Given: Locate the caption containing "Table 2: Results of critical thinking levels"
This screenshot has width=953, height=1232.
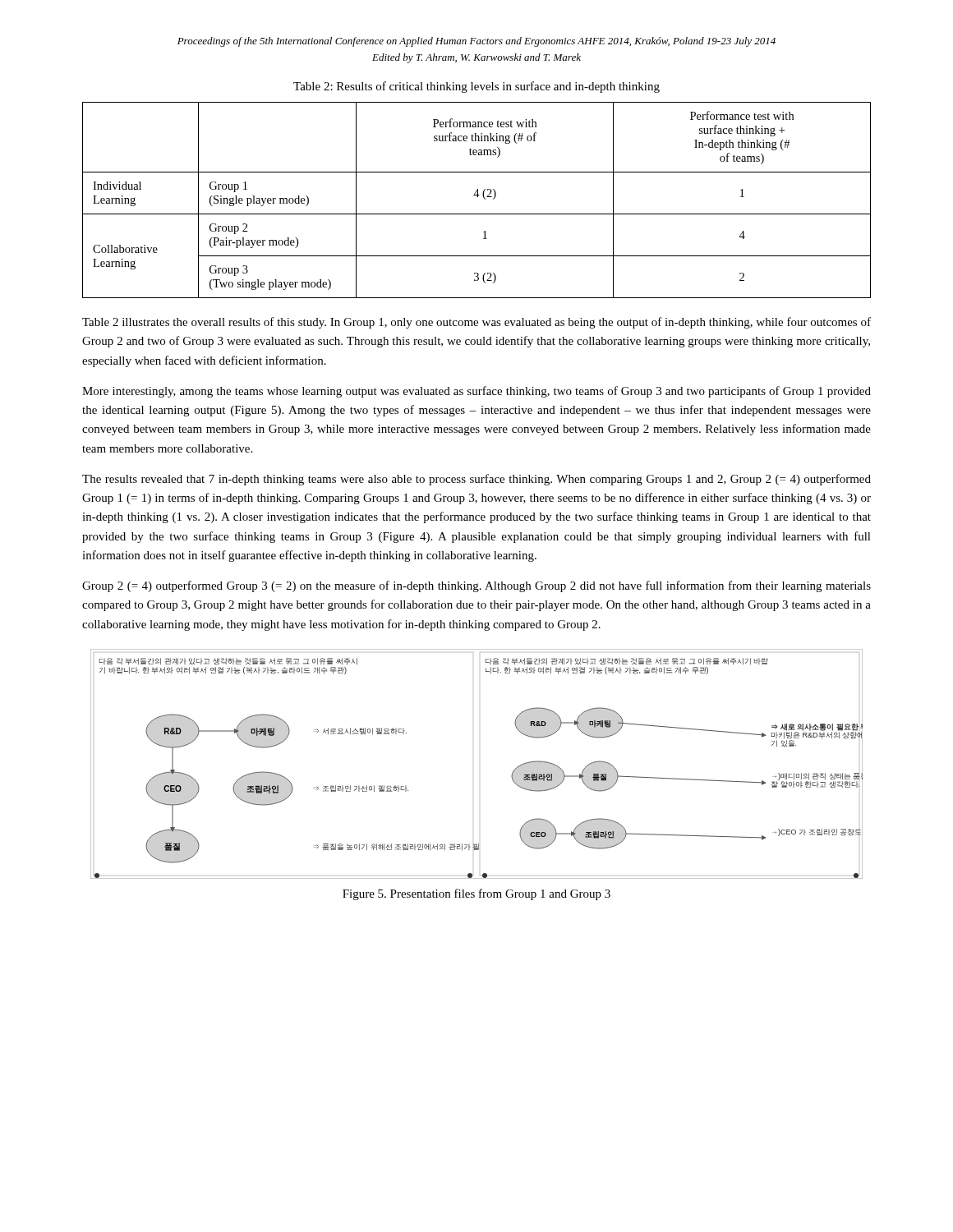Looking at the screenshot, I should coord(476,86).
